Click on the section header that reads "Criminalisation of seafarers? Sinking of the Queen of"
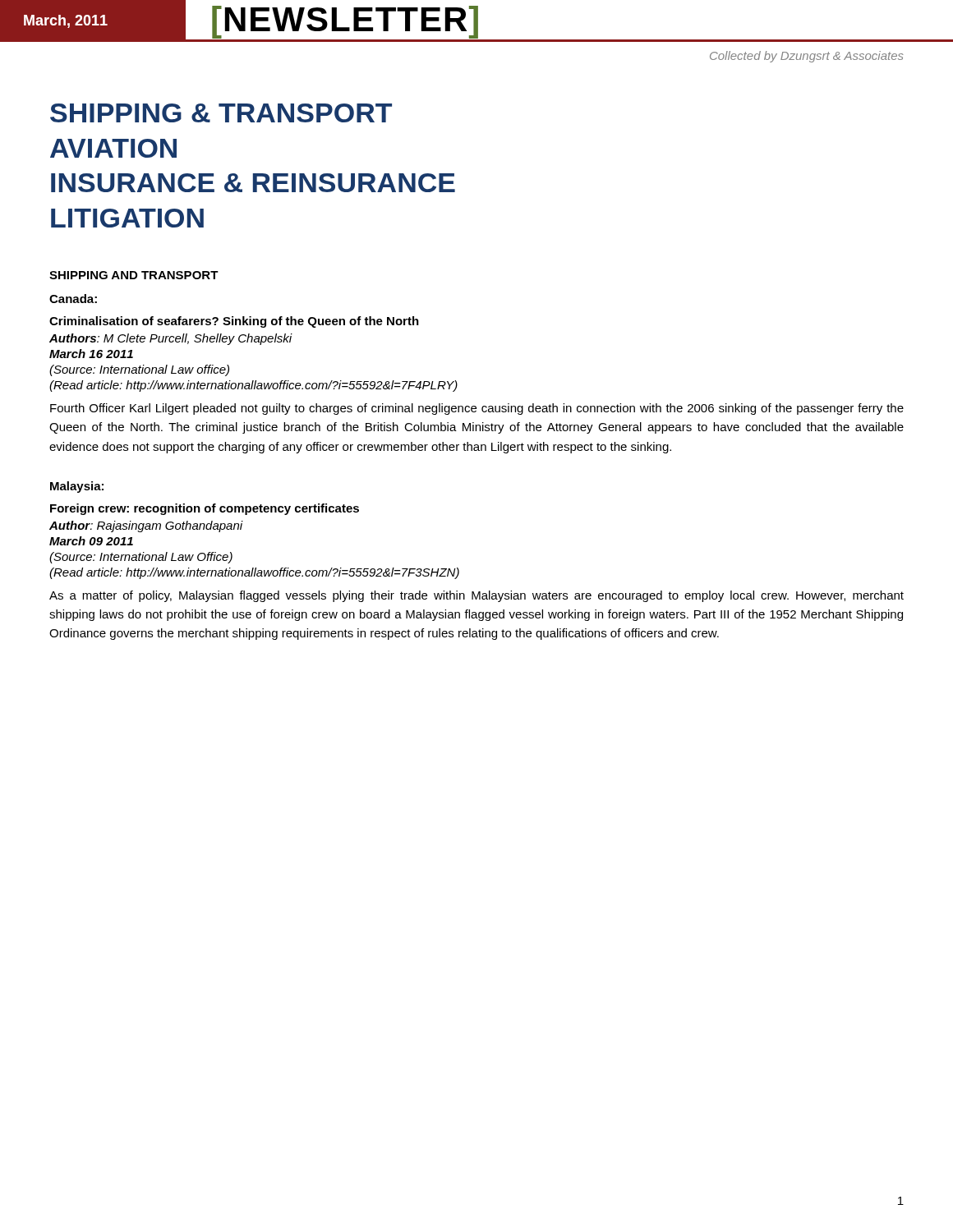Viewport: 953px width, 1232px height. [234, 321]
